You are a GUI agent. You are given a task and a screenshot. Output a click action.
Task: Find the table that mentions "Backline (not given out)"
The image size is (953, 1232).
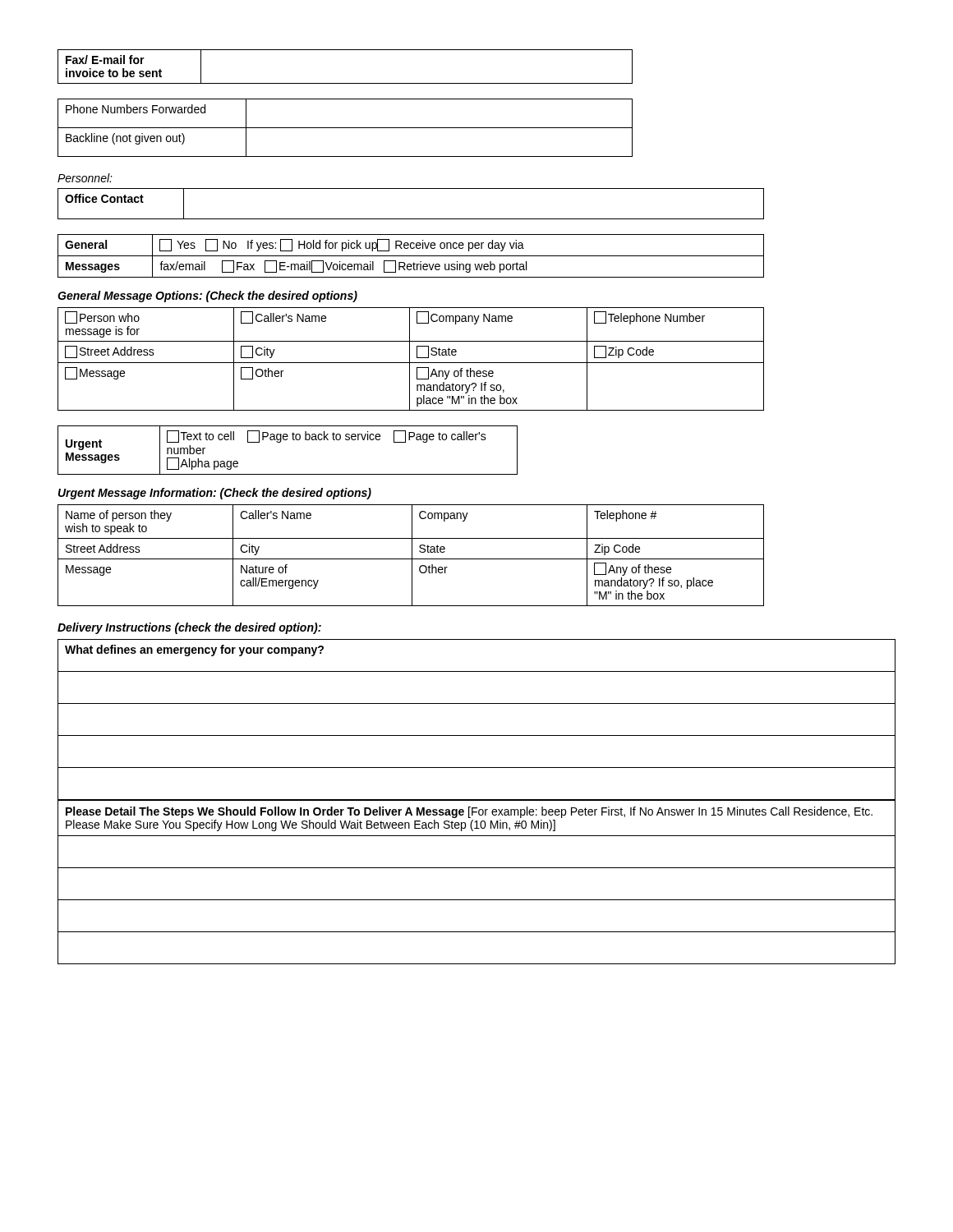pos(476,128)
